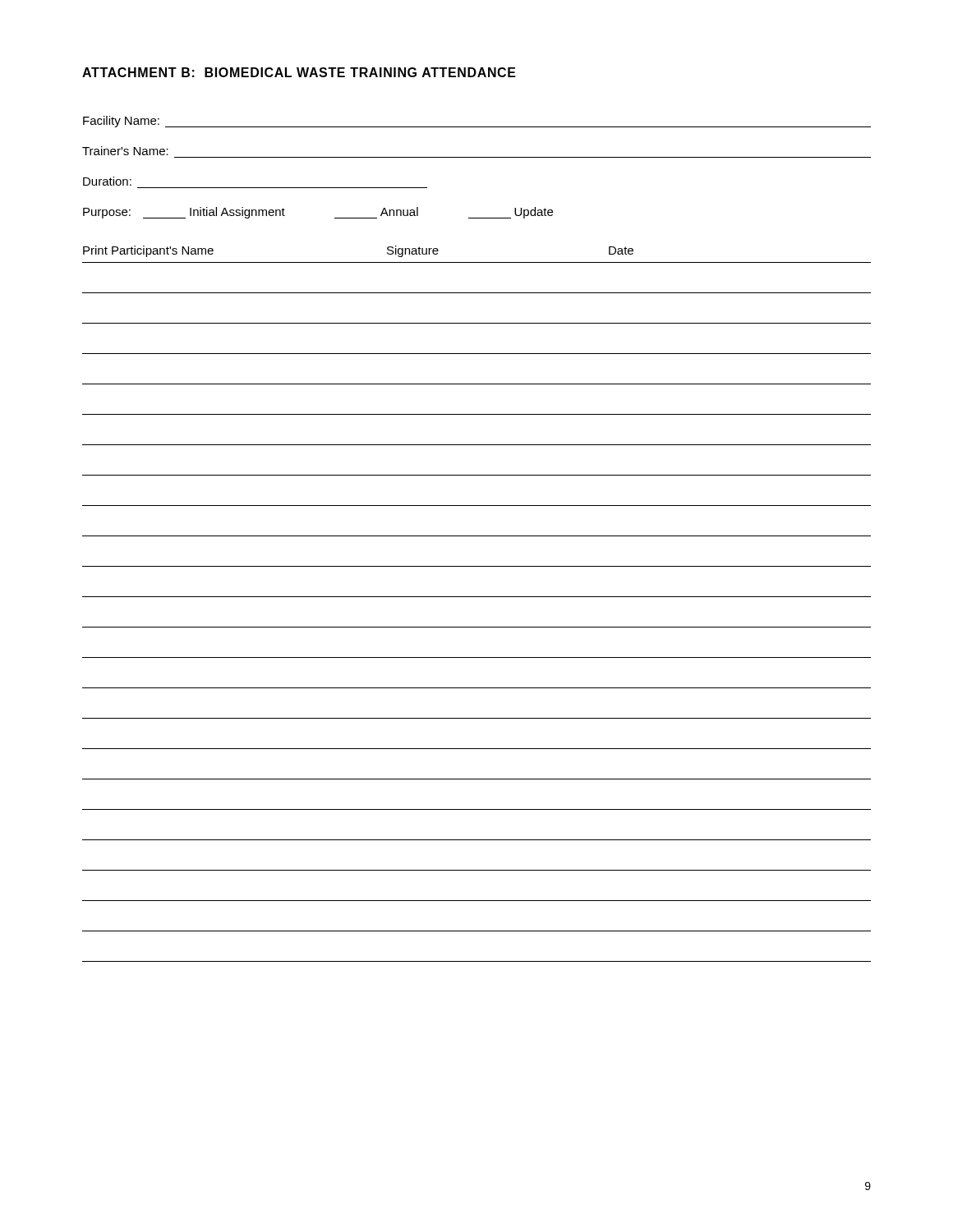Select the passage starting "Trainer's Name:"
Image resolution: width=953 pixels, height=1232 pixels.
[x=476, y=150]
